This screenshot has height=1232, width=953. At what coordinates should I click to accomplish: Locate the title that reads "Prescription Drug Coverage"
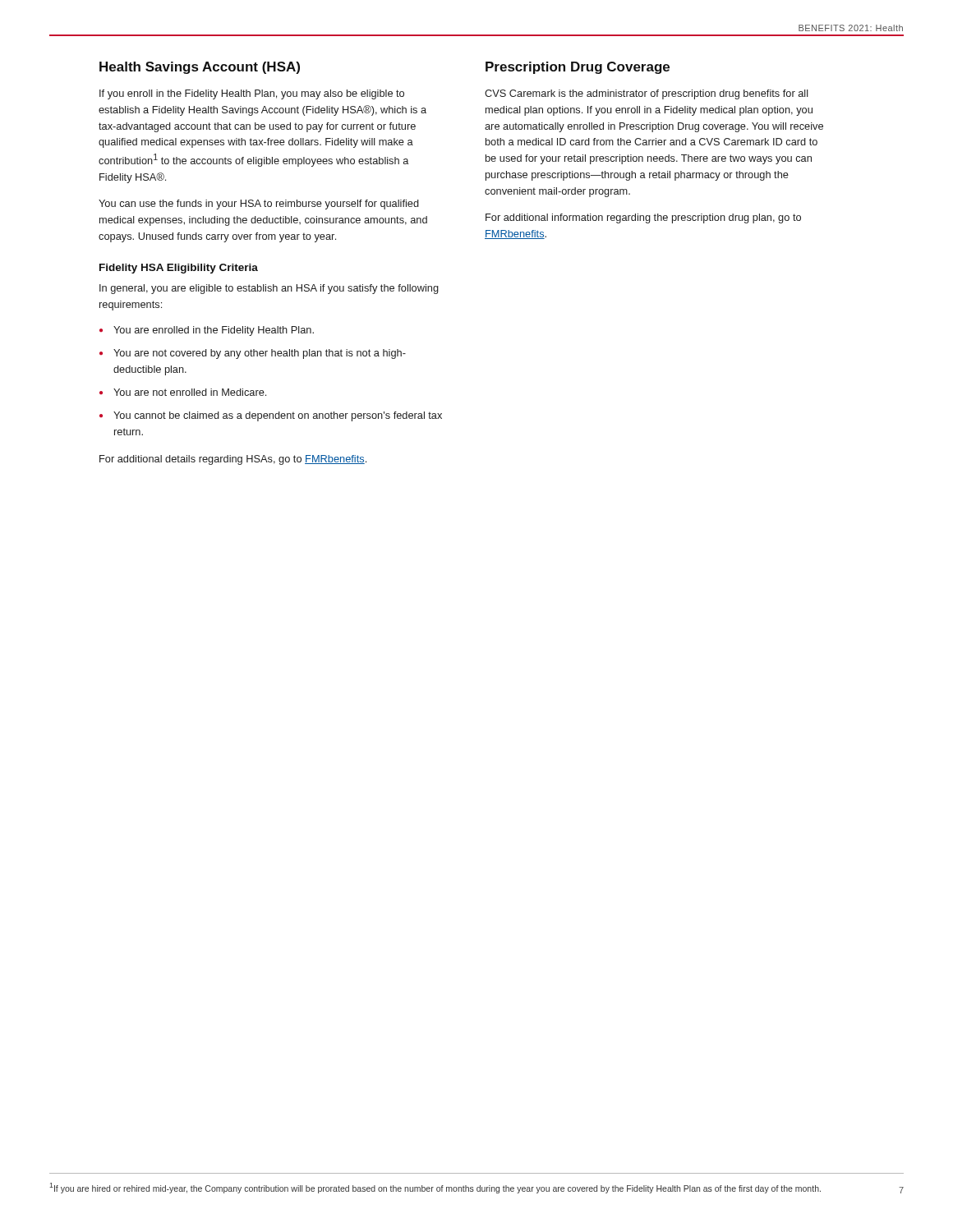click(577, 67)
